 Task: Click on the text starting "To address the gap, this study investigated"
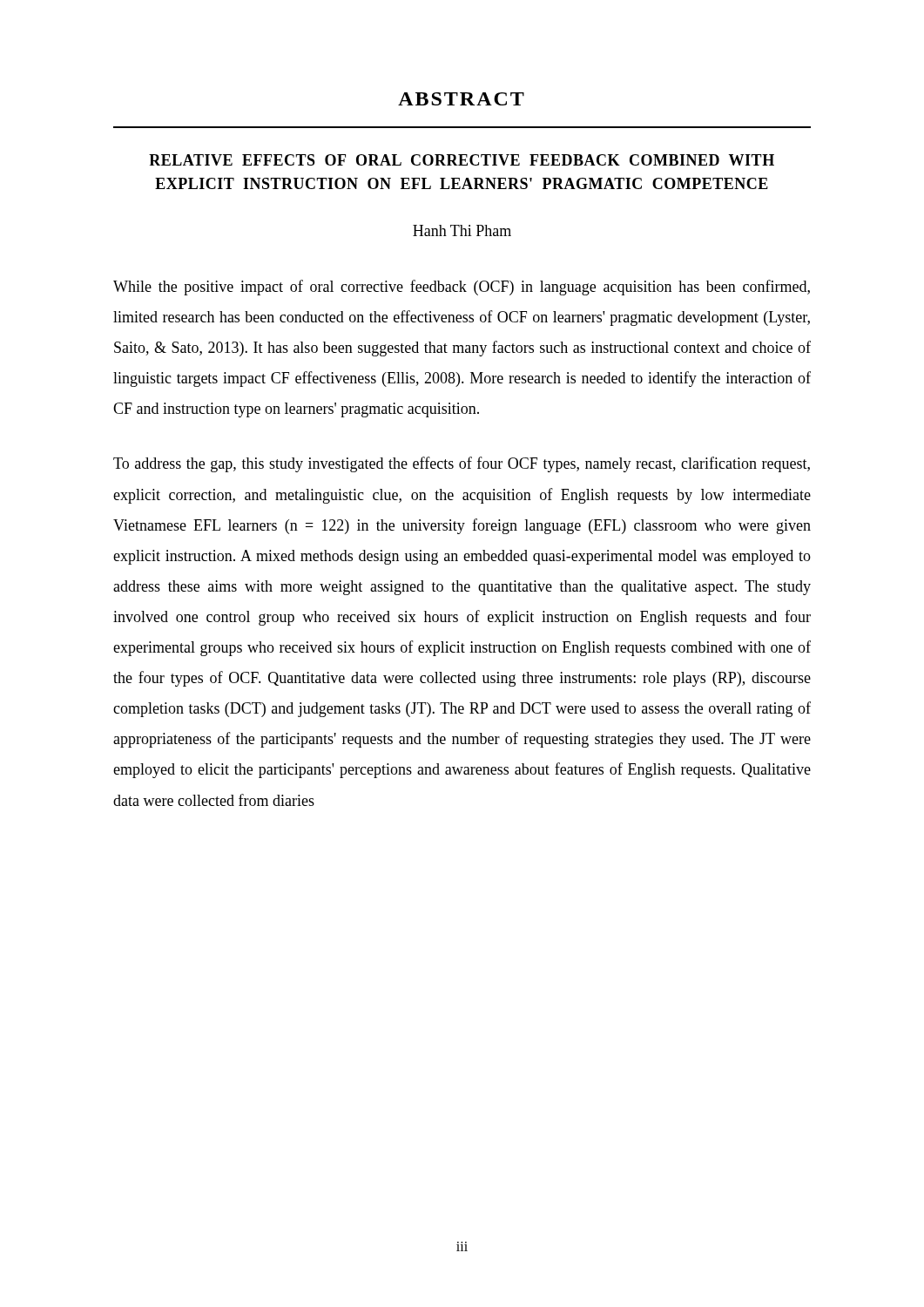pos(462,632)
